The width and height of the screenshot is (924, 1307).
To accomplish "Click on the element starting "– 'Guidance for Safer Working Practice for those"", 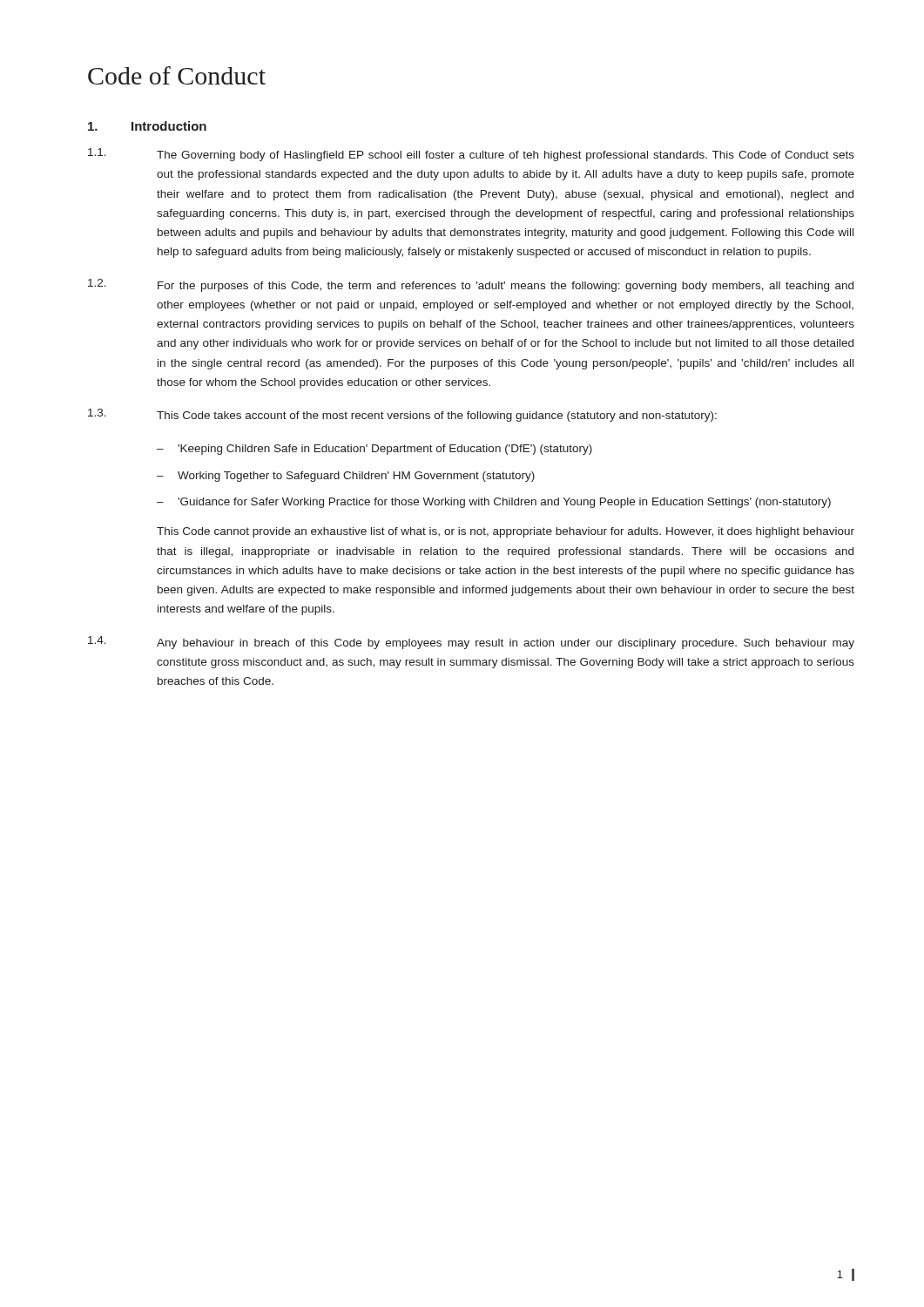I will click(x=506, y=502).
